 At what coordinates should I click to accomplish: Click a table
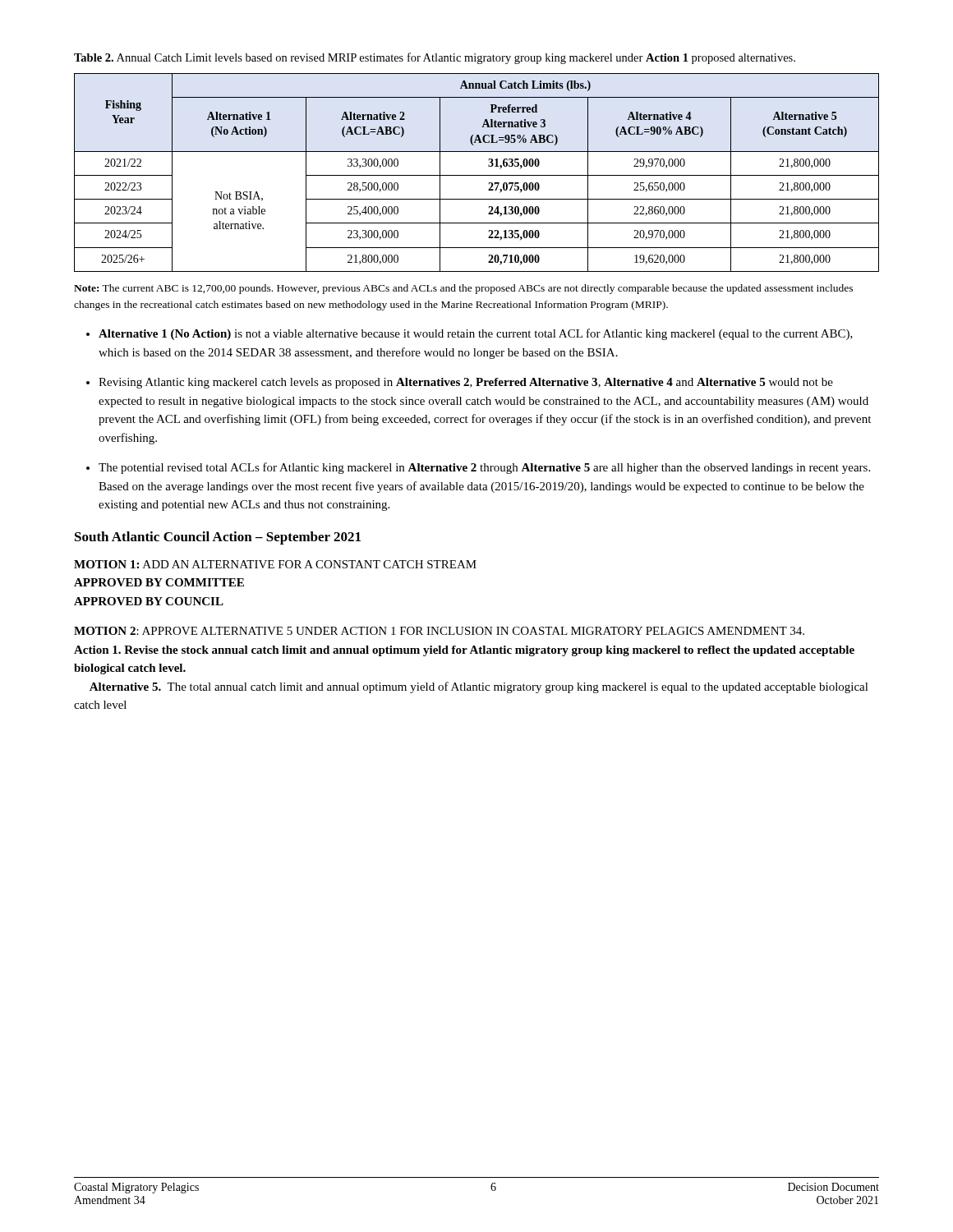476,172
